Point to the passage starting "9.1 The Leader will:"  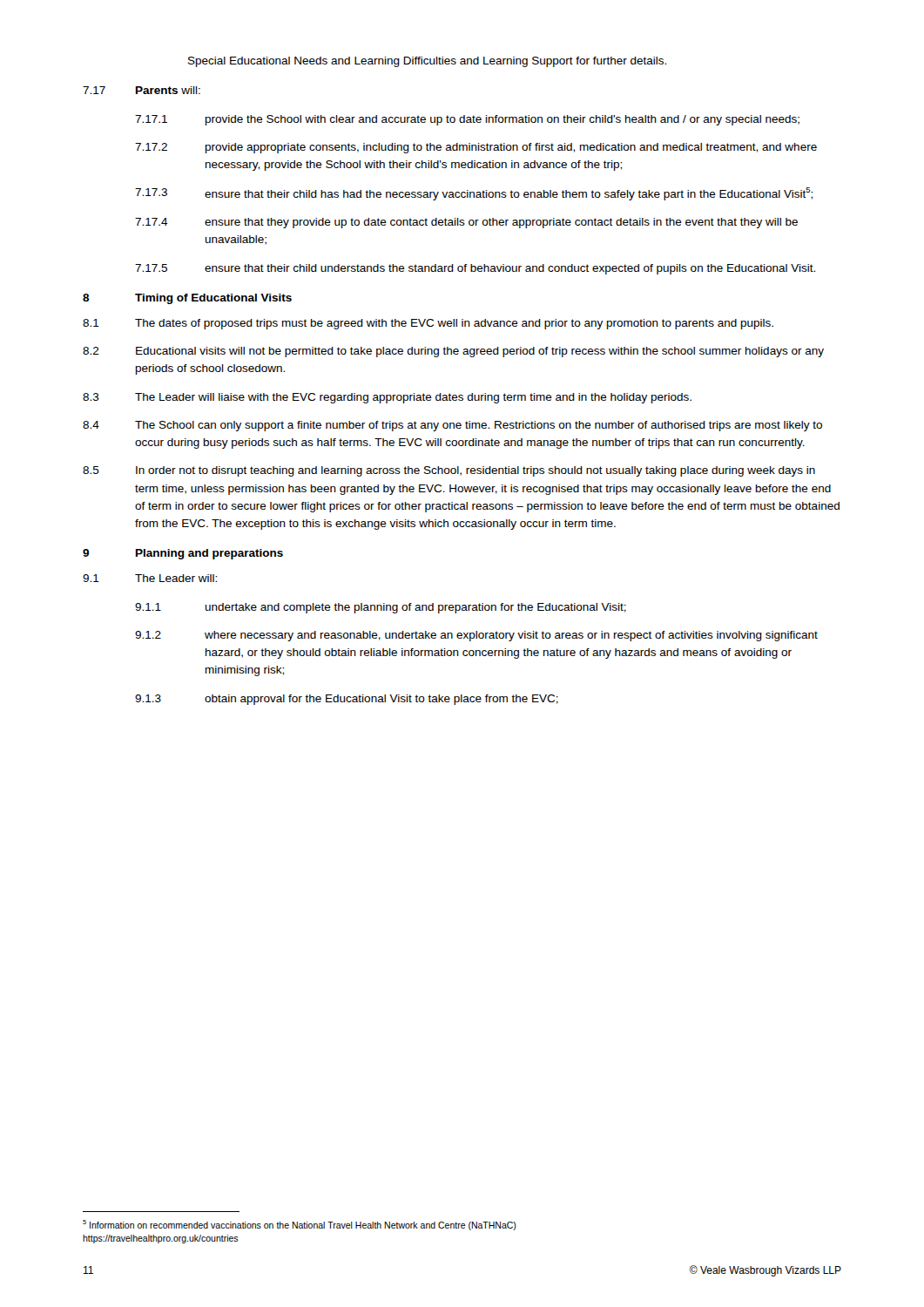click(x=150, y=578)
